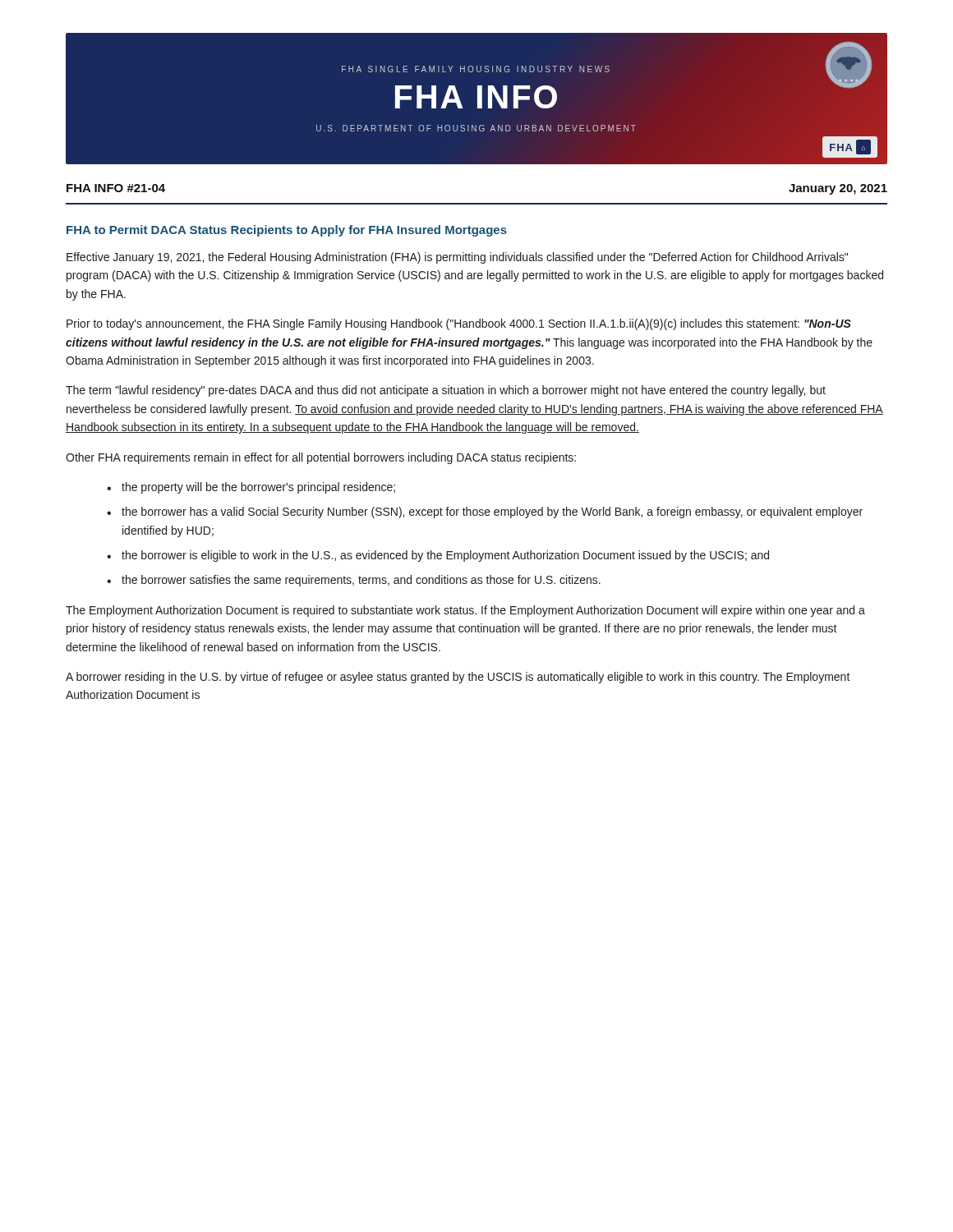
Task: Find the section header on this page that starts "FHA to Permit DACA Status Recipients to Apply"
Action: pyautogui.click(x=286, y=230)
